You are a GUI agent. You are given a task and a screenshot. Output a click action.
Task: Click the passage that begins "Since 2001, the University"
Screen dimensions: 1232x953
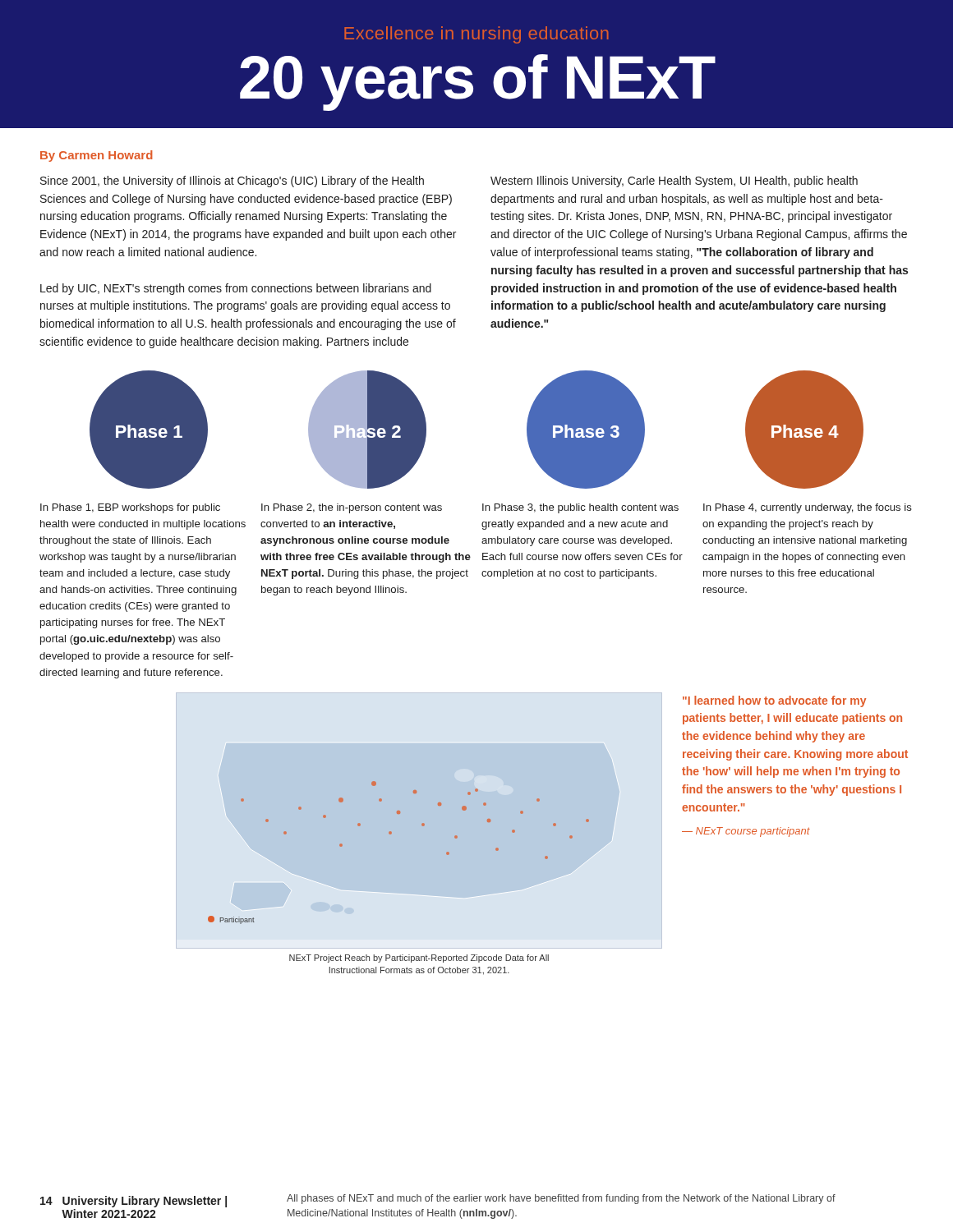[248, 261]
